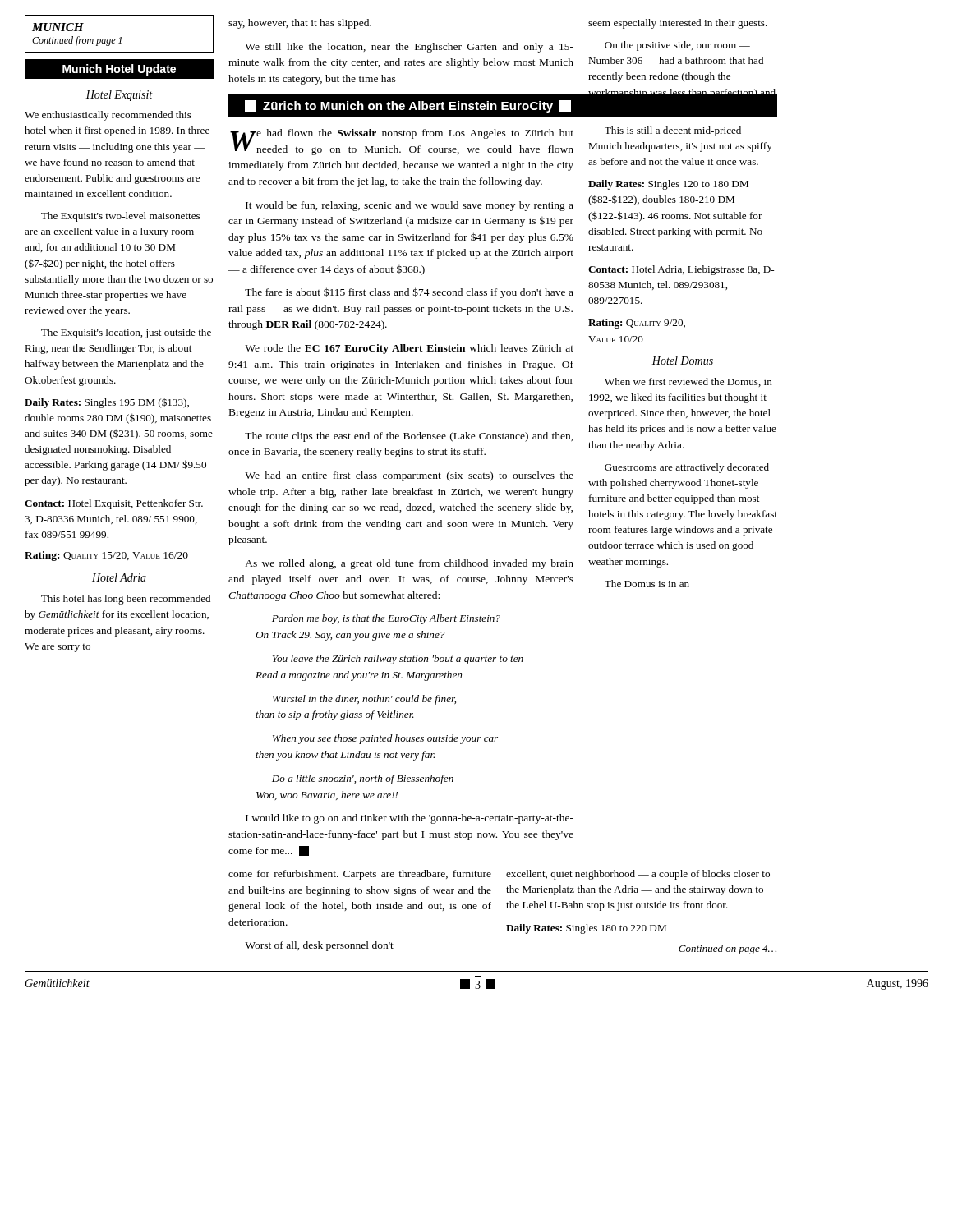Point to the block beginning "Hotel Adria This hotel has long been recommended"
The image size is (953, 1232).
pyautogui.click(x=119, y=612)
